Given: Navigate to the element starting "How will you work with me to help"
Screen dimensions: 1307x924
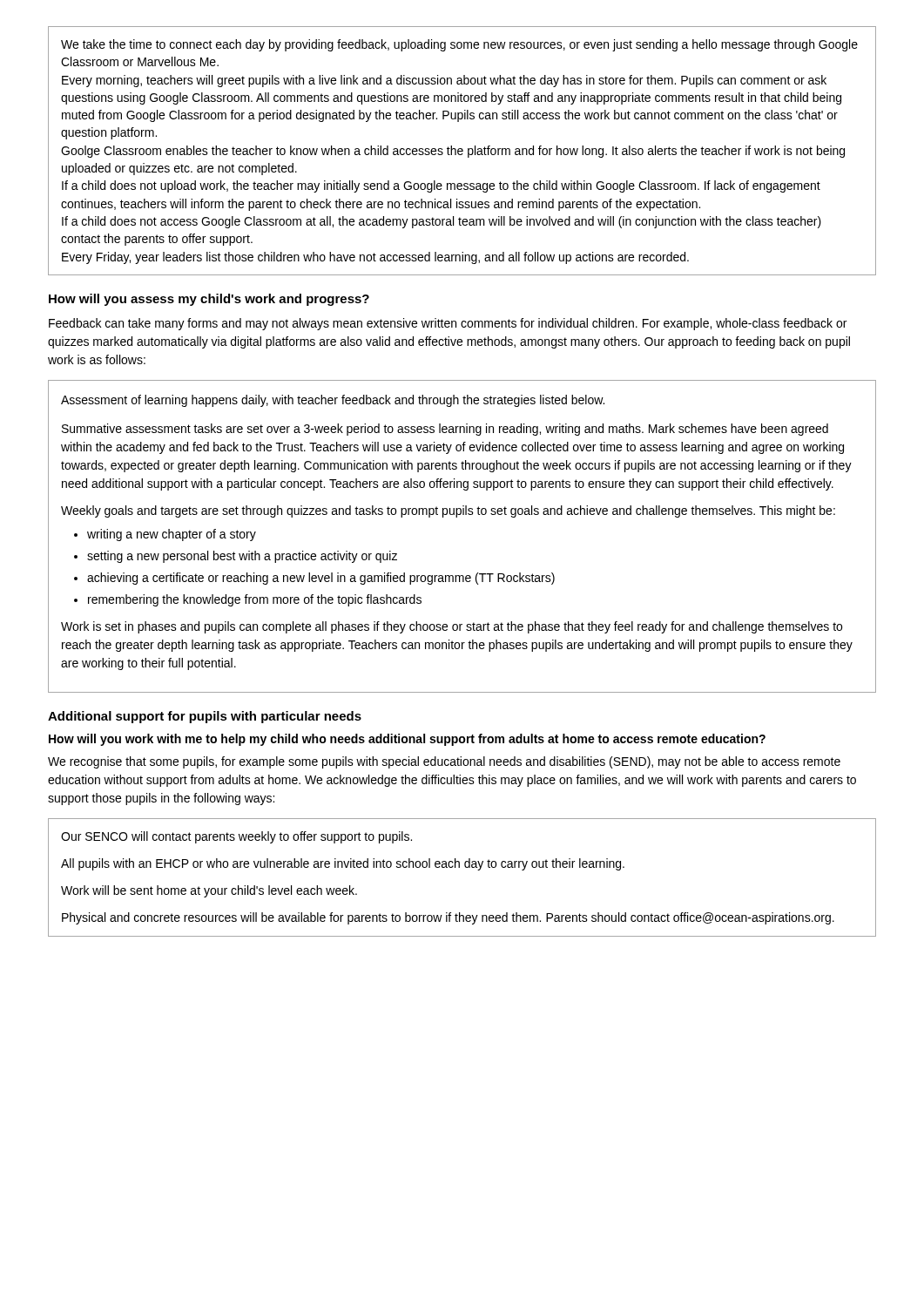Looking at the screenshot, I should tap(407, 739).
